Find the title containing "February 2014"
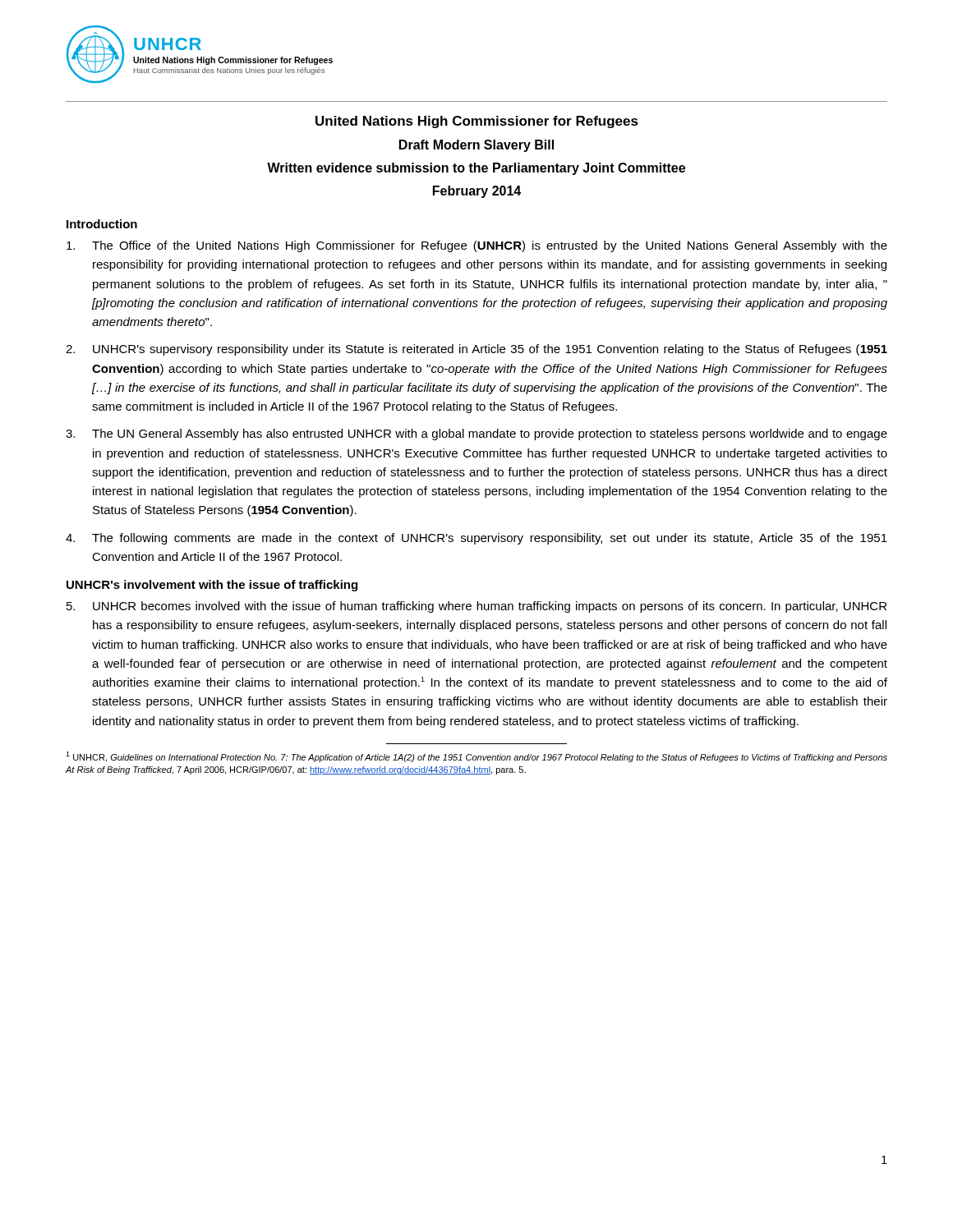Screen dimensions: 1232x953 [476, 191]
